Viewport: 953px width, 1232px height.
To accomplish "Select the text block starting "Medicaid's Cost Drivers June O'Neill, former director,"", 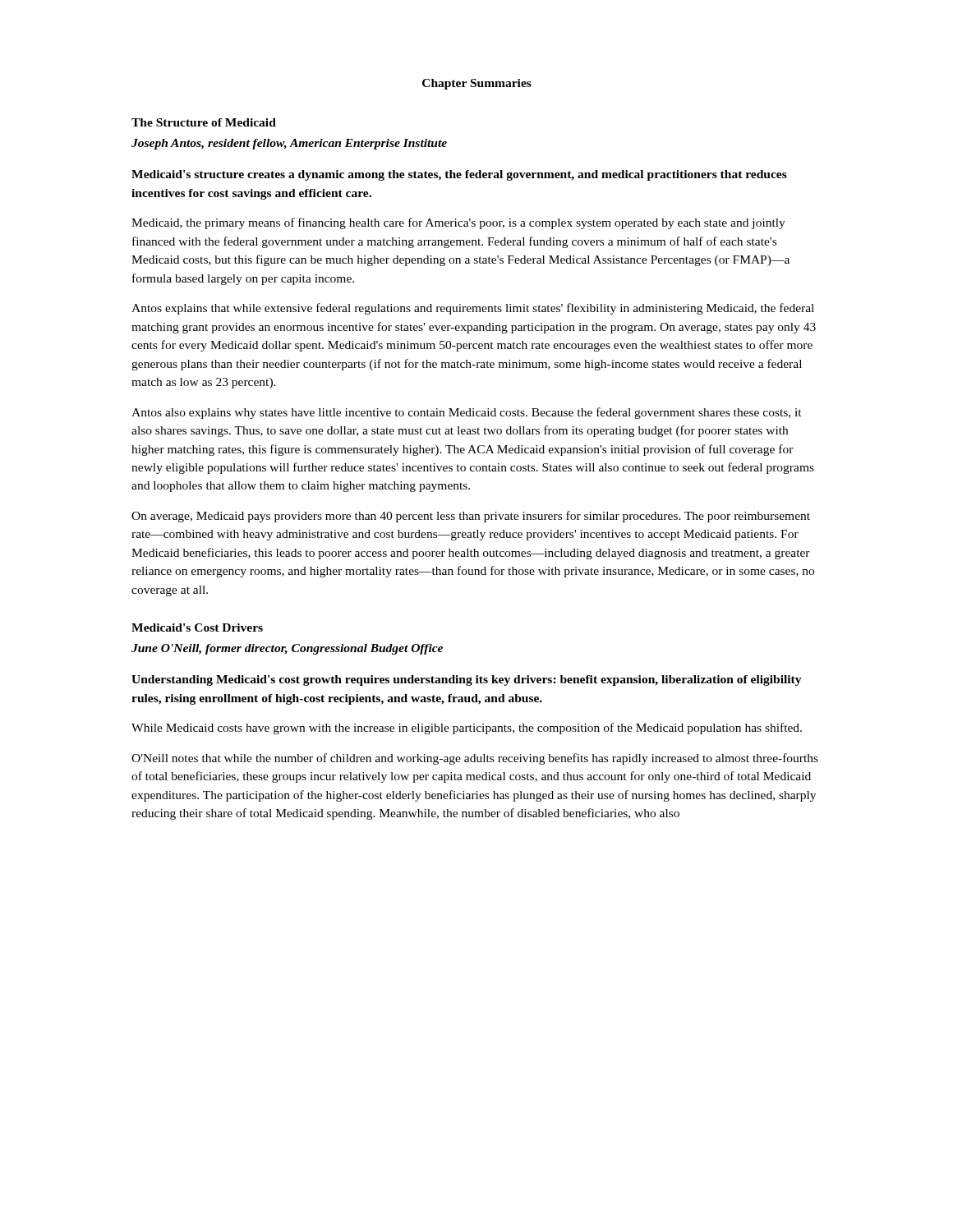I will pyautogui.click(x=197, y=627).
